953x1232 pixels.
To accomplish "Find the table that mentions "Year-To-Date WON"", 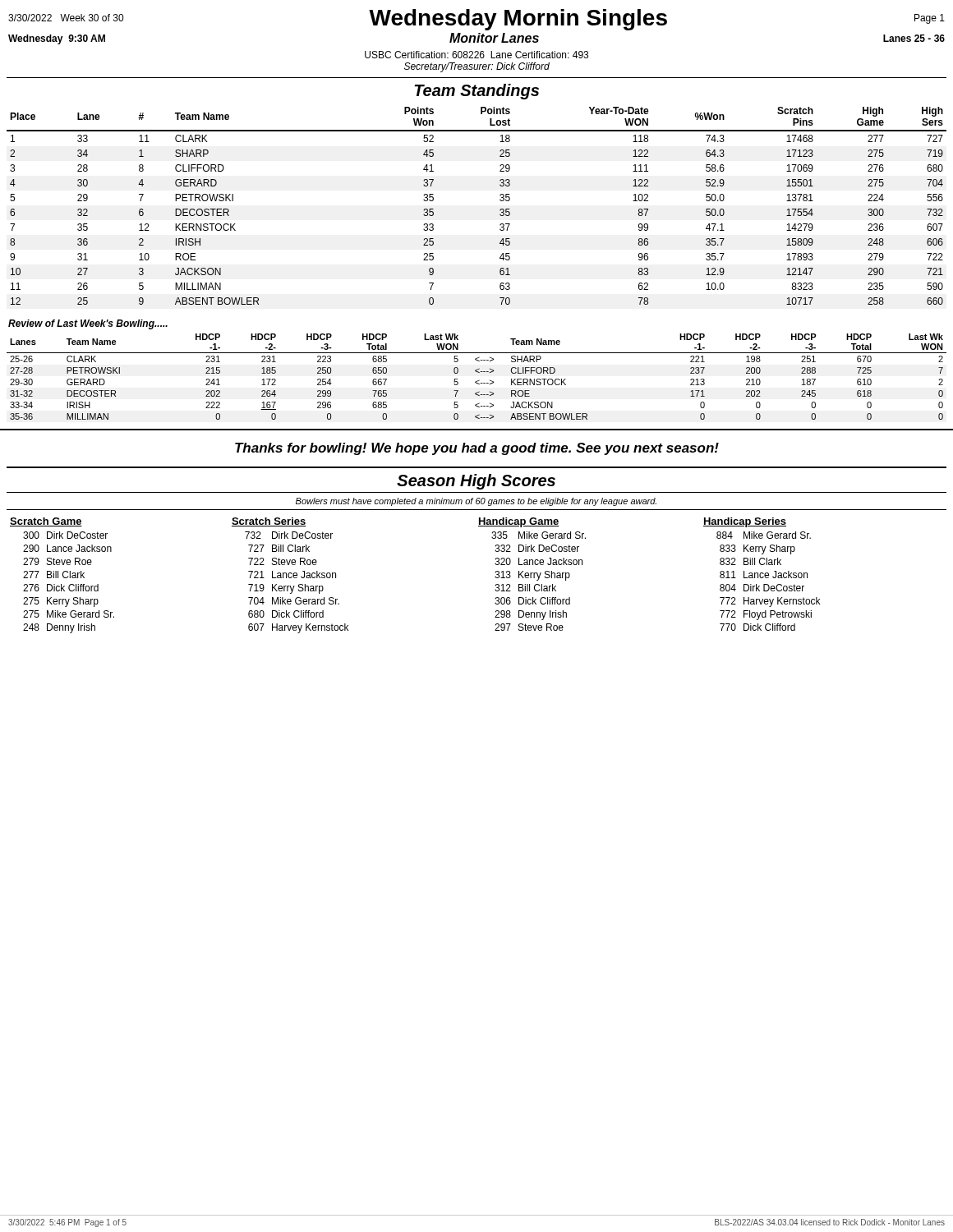I will point(476,206).
